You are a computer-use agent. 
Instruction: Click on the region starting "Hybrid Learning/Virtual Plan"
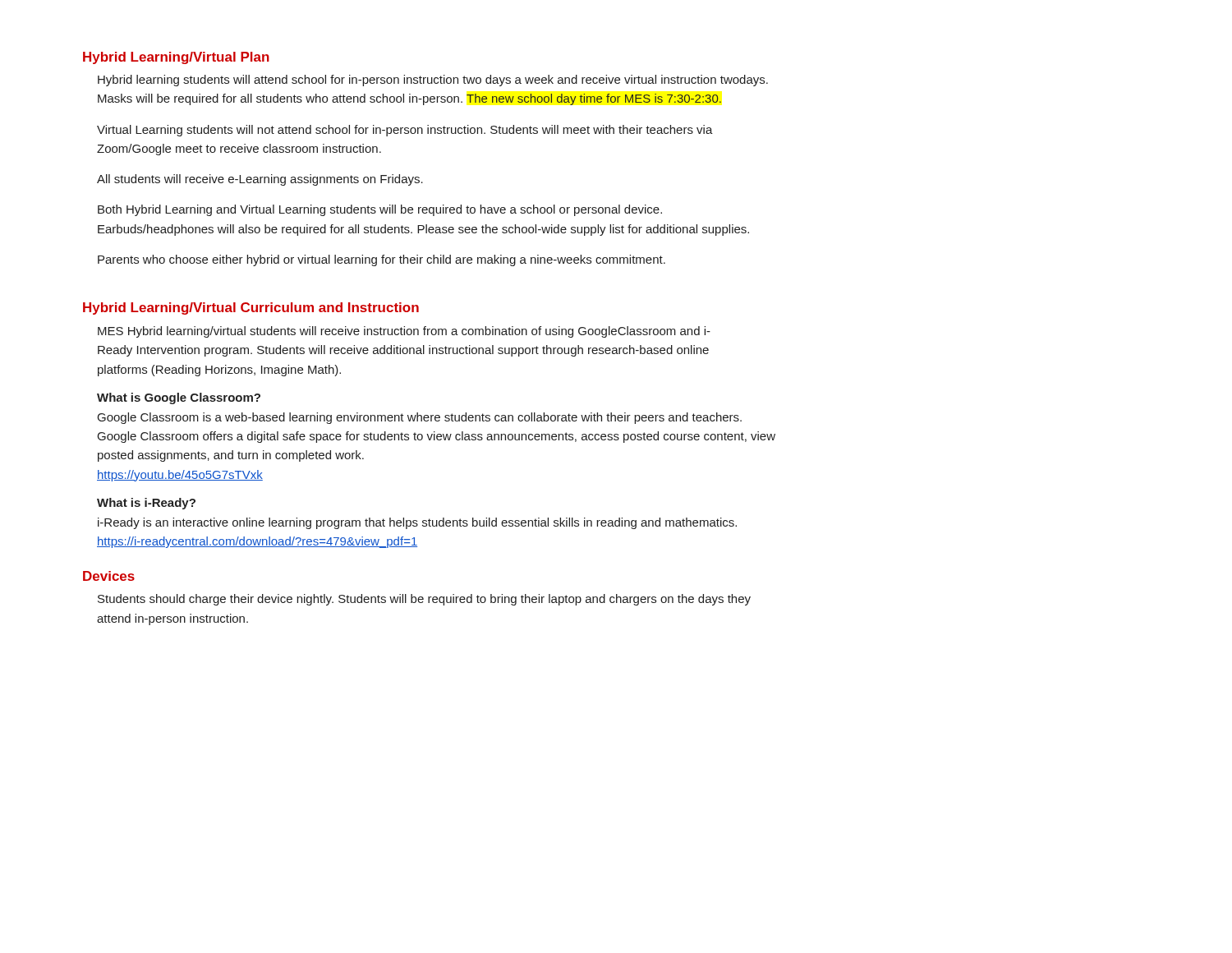[176, 57]
